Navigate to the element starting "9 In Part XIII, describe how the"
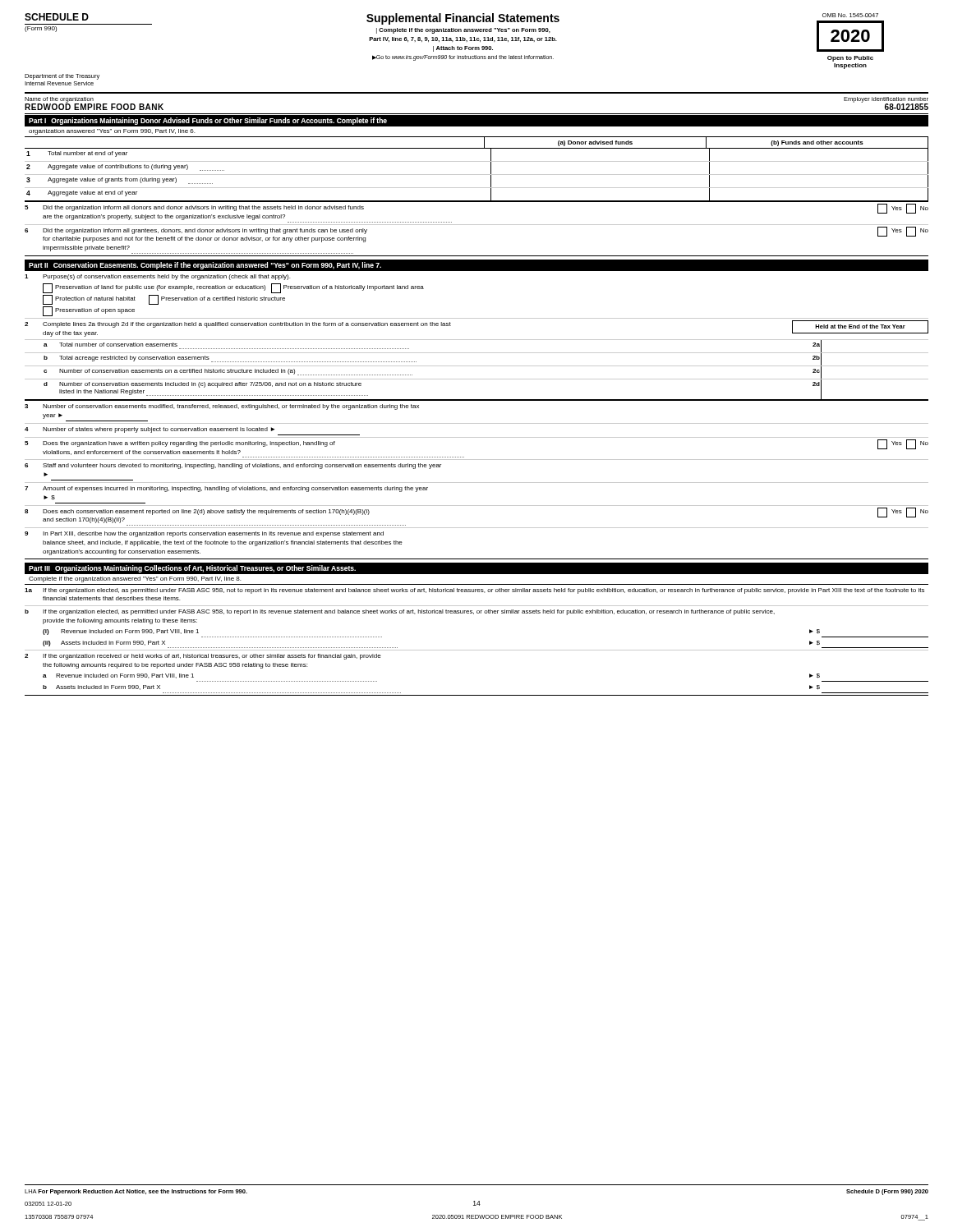953x1232 pixels. (204, 534)
